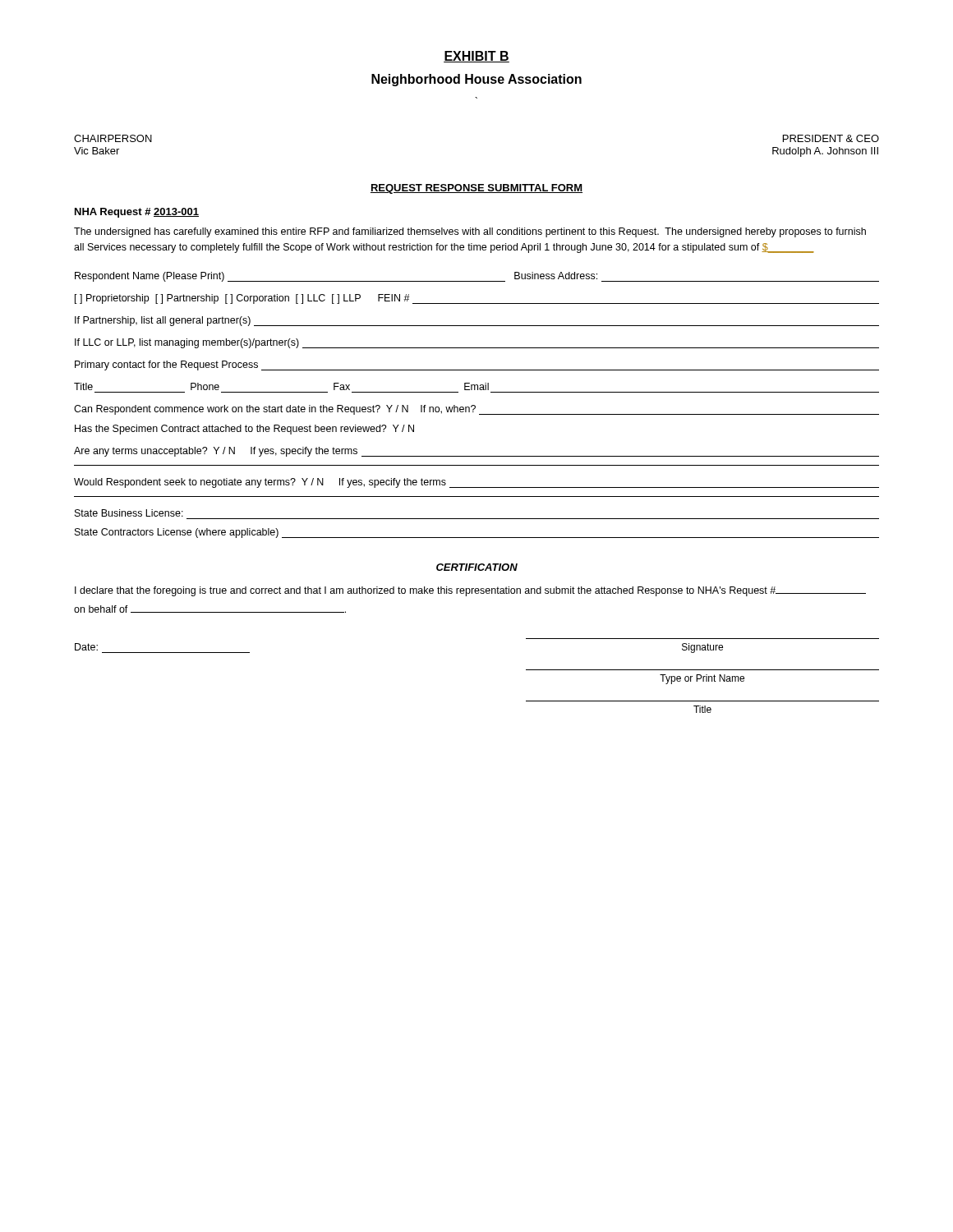Locate the section header that says "REQUEST RESPONSE SUBMITTAL FORM"

(476, 188)
